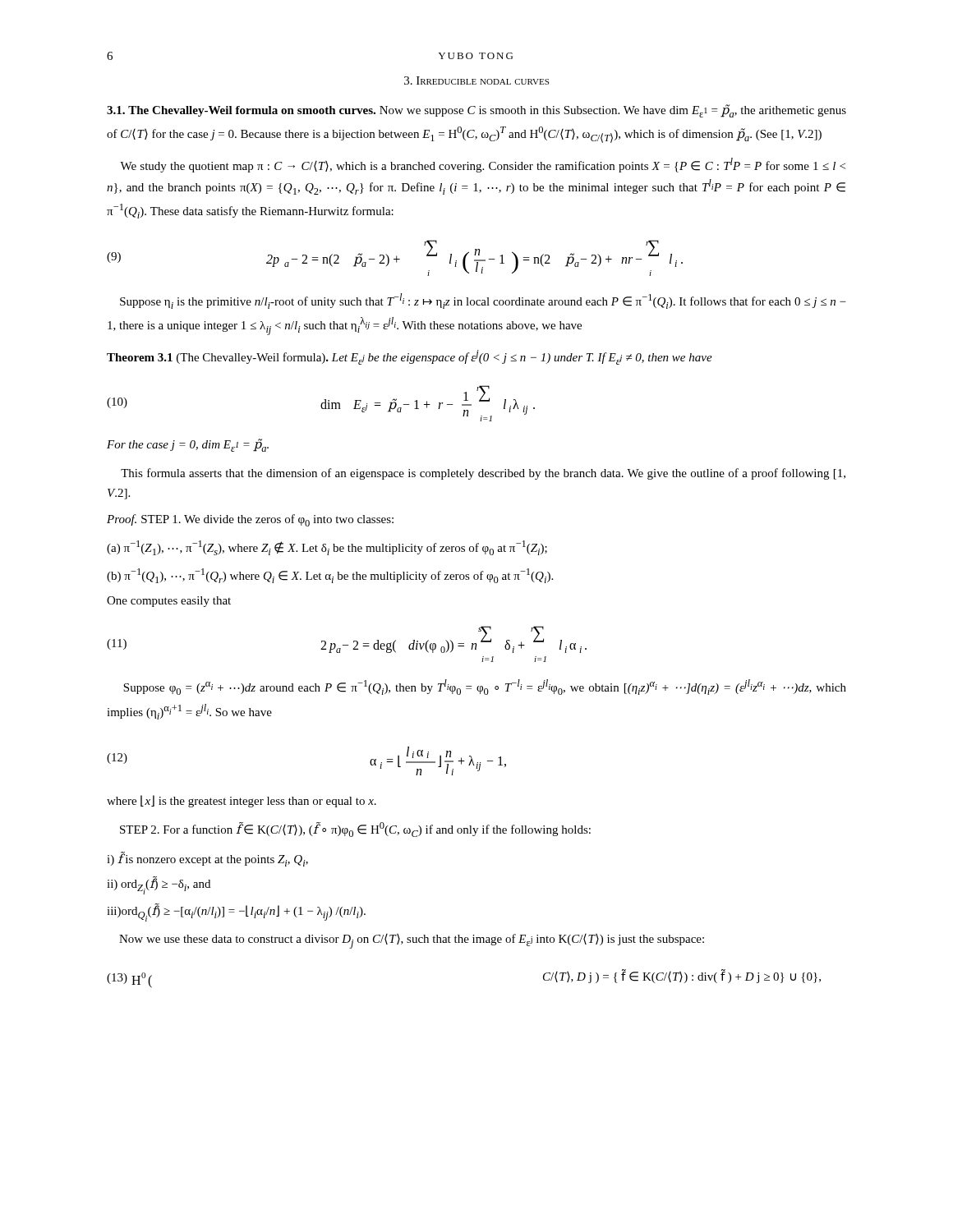Navigate to the text block starting "i) f̃ is nonzero except at"

click(x=208, y=860)
